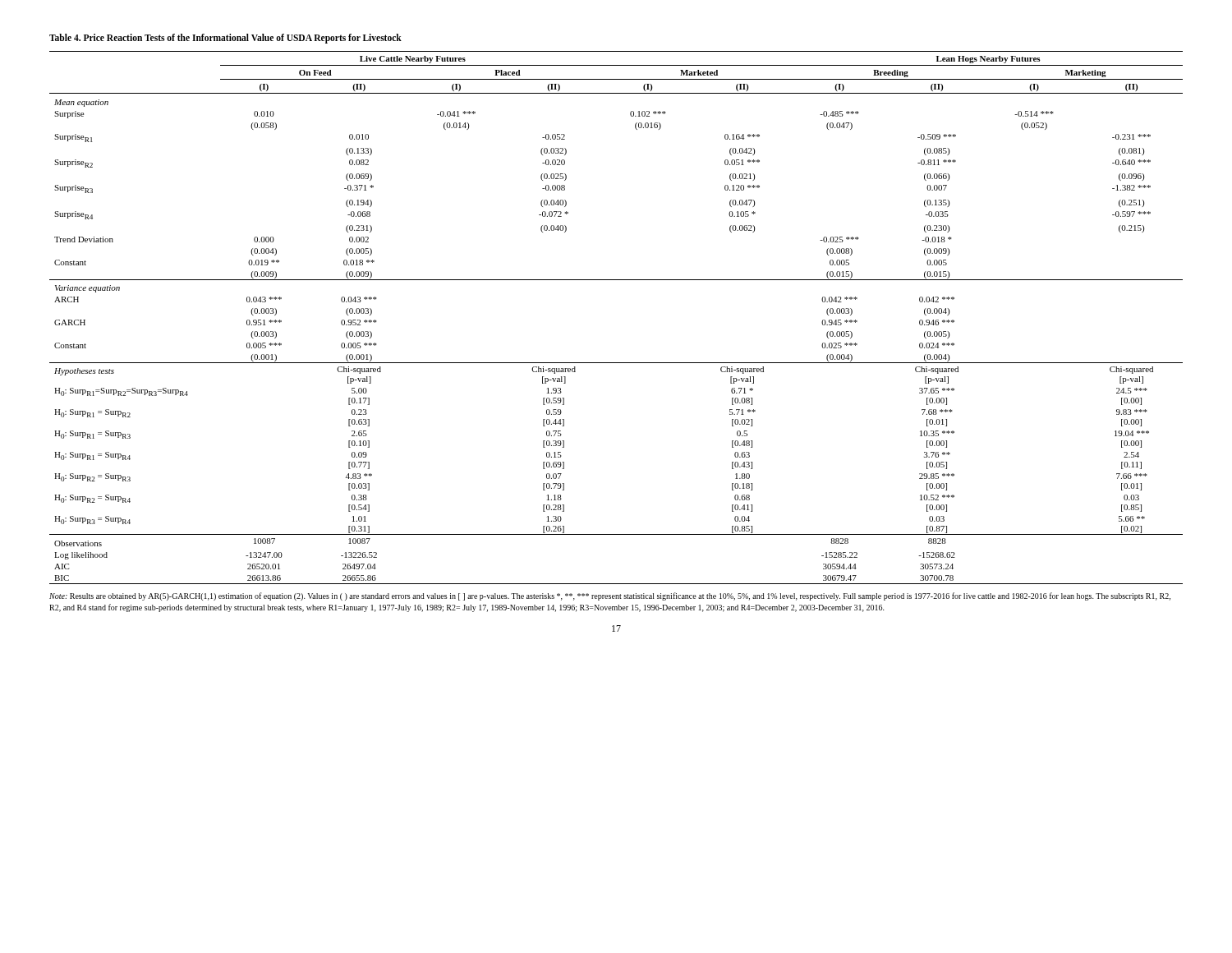Find the footnote
Screen dimensions: 953x1232
610,602
